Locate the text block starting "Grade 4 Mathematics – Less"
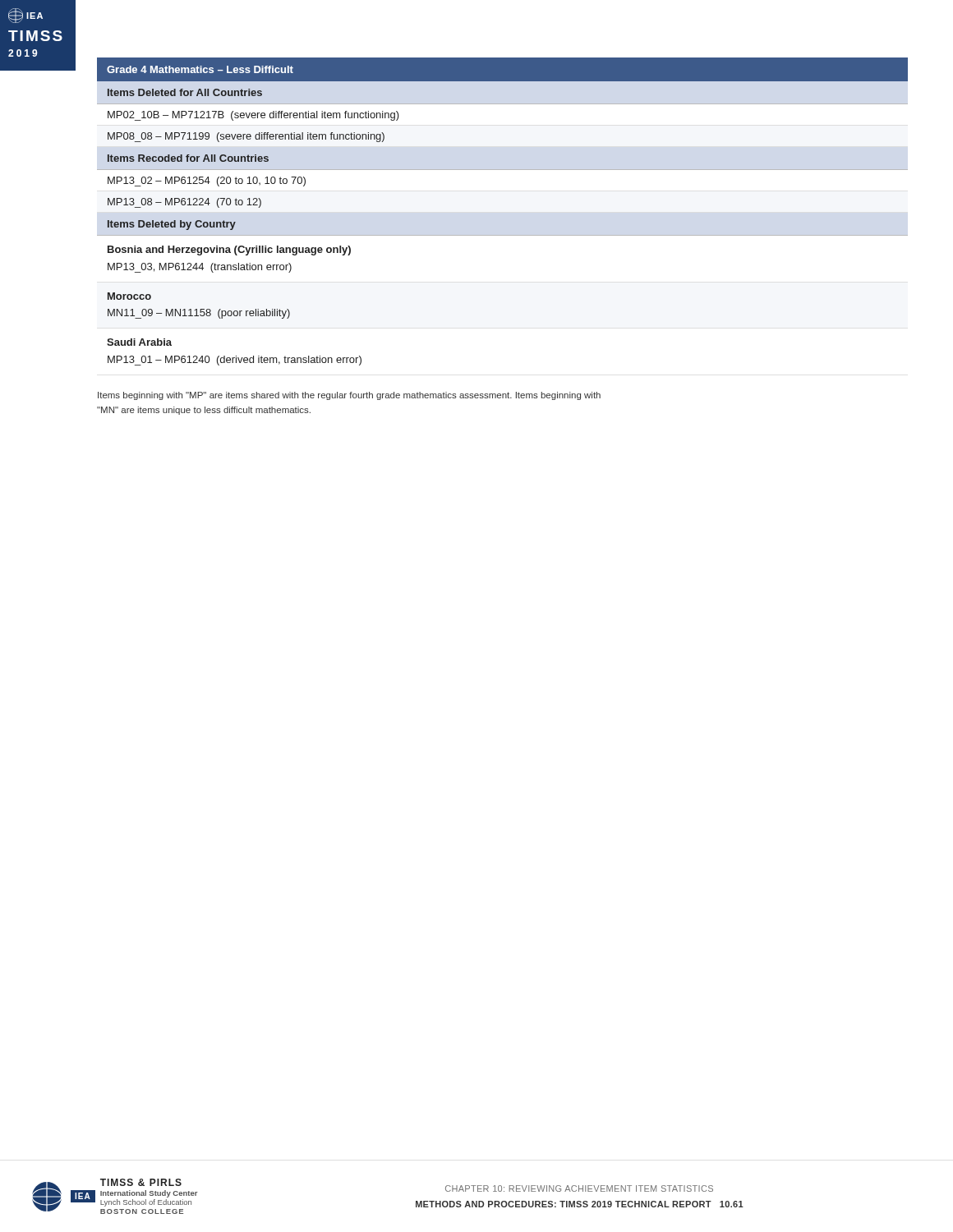 [200, 69]
